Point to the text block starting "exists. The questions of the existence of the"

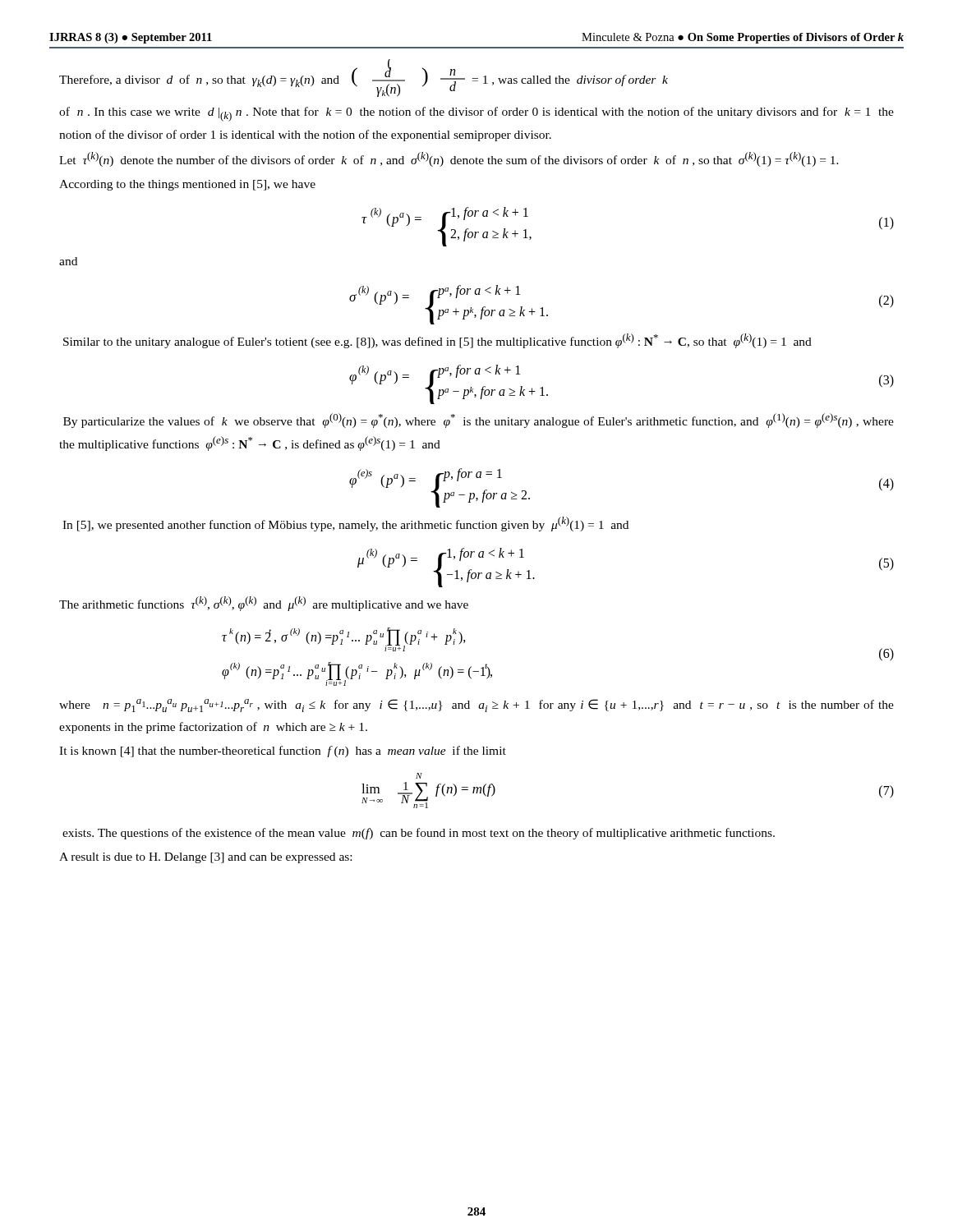pos(417,833)
